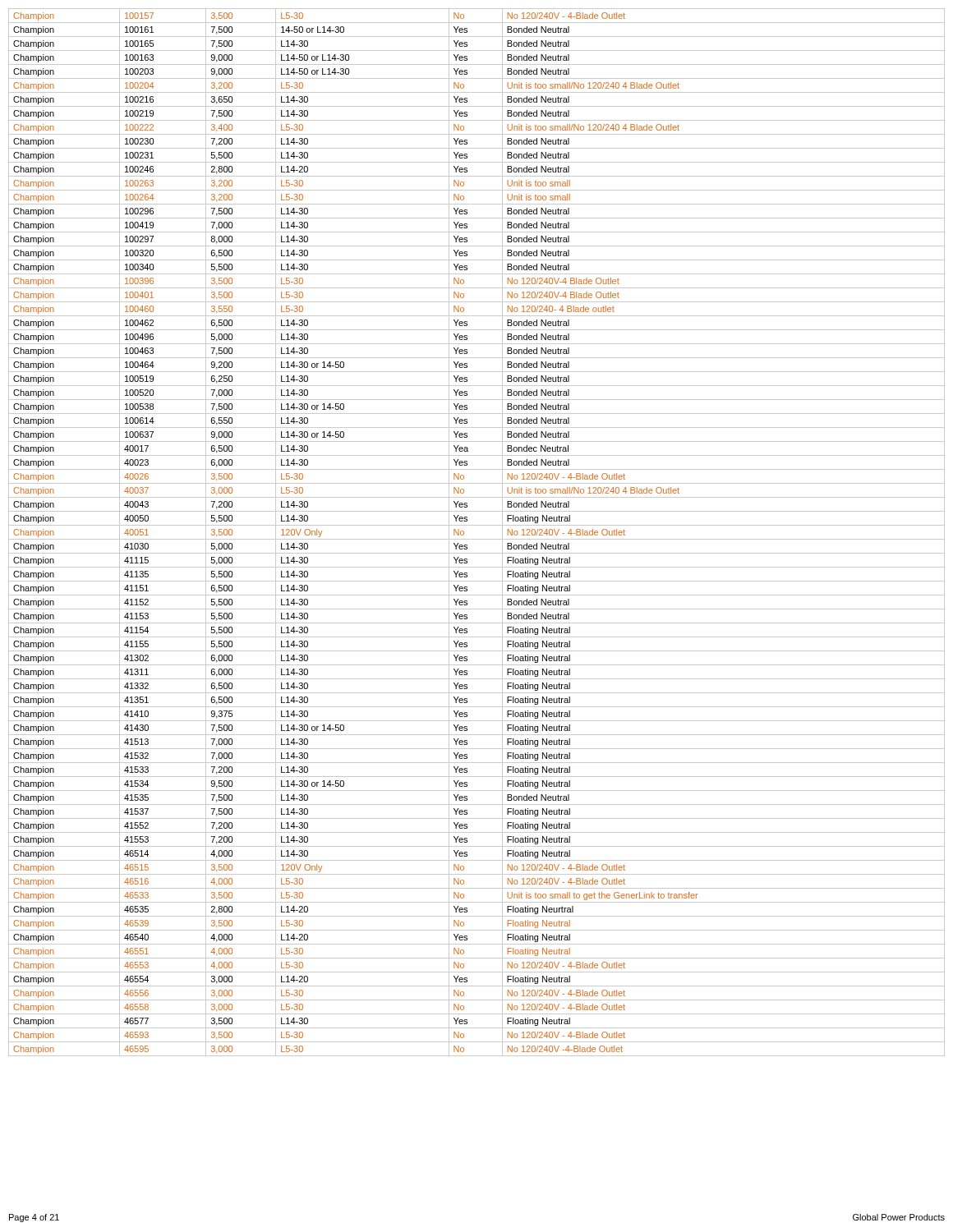This screenshot has width=953, height=1232.
Task: Select the table that reads "Floating Neutral"
Action: tap(476, 532)
